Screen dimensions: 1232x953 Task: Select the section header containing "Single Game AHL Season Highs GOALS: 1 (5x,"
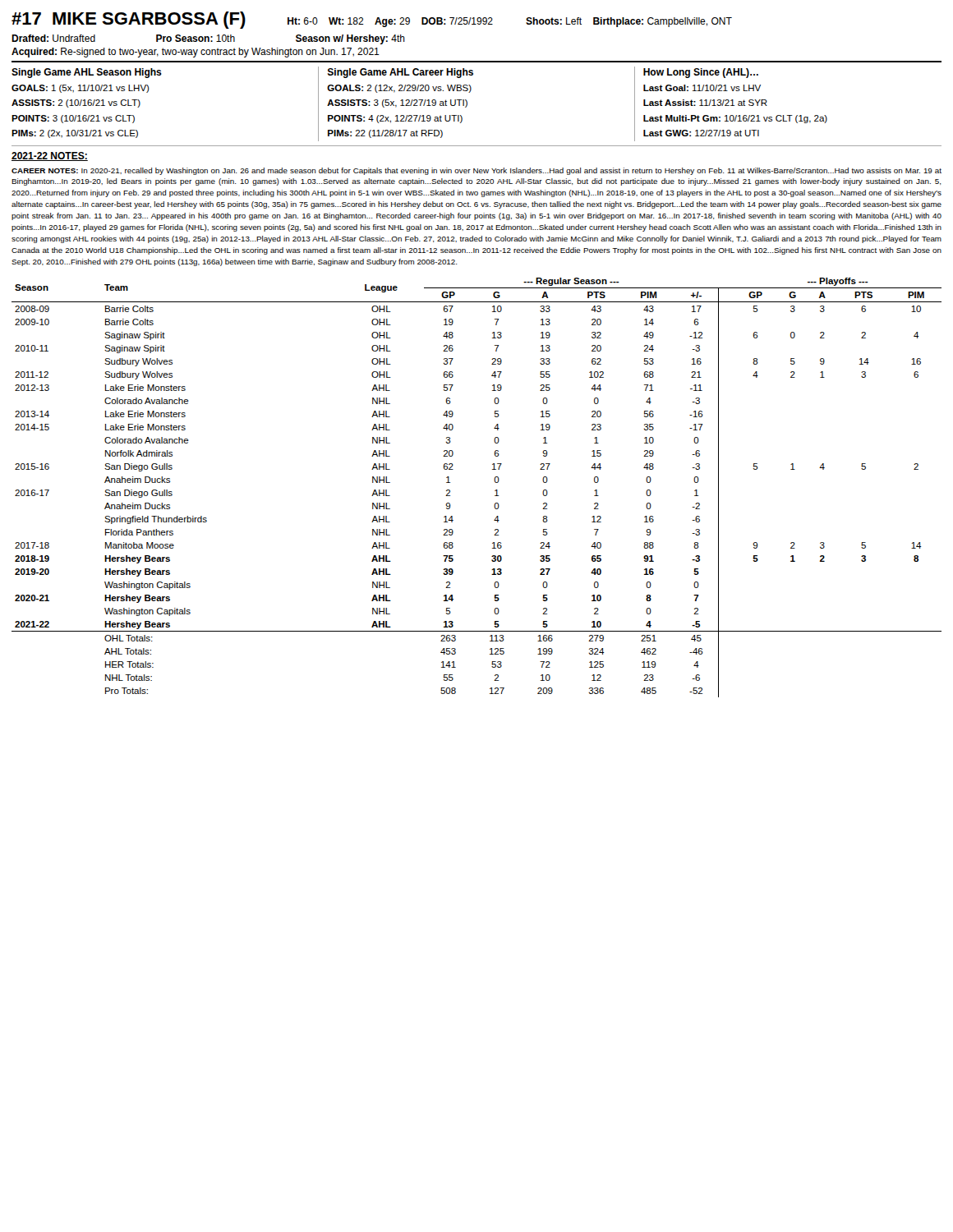coord(87,73)
